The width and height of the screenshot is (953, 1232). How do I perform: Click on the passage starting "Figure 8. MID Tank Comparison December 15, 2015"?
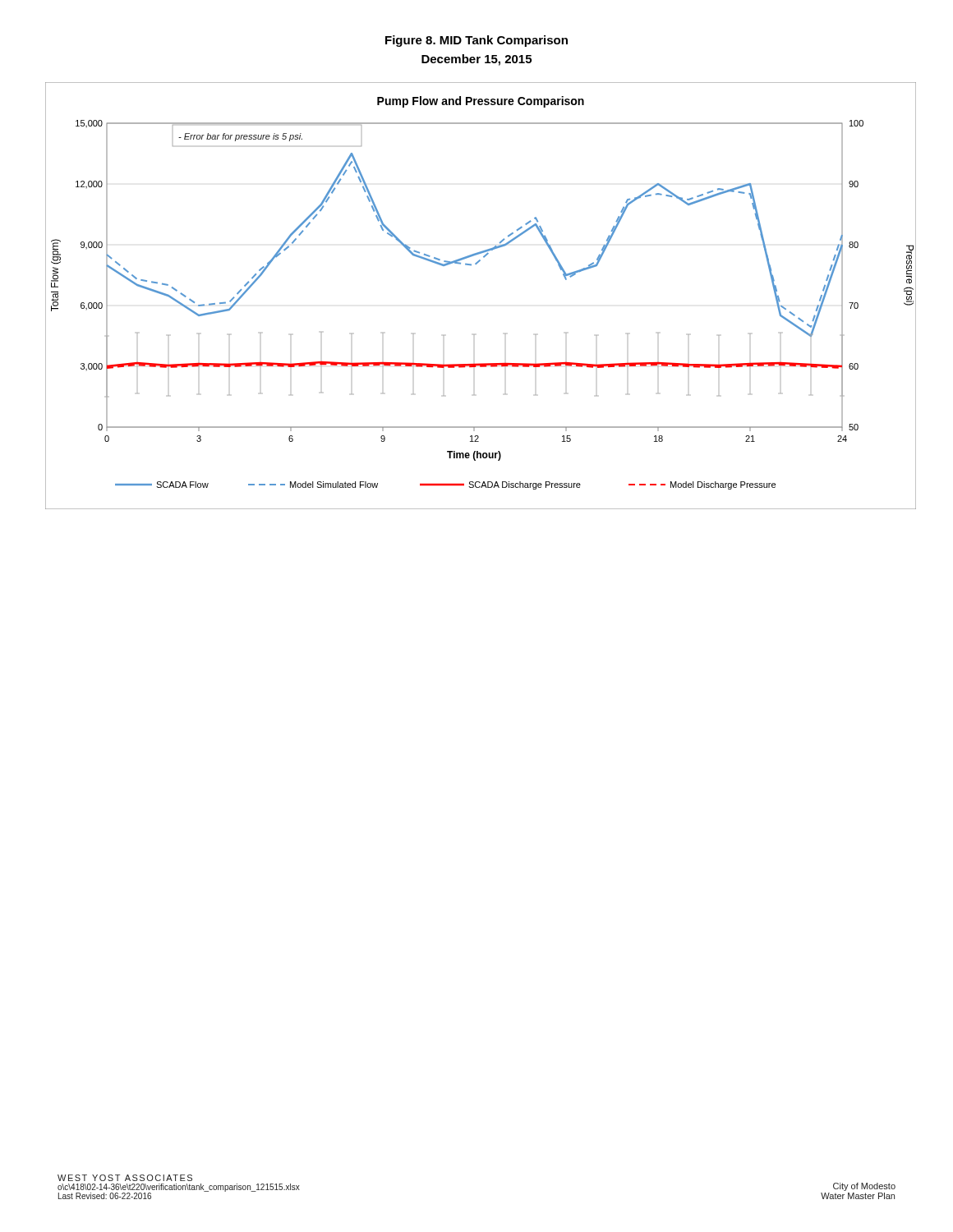click(476, 50)
